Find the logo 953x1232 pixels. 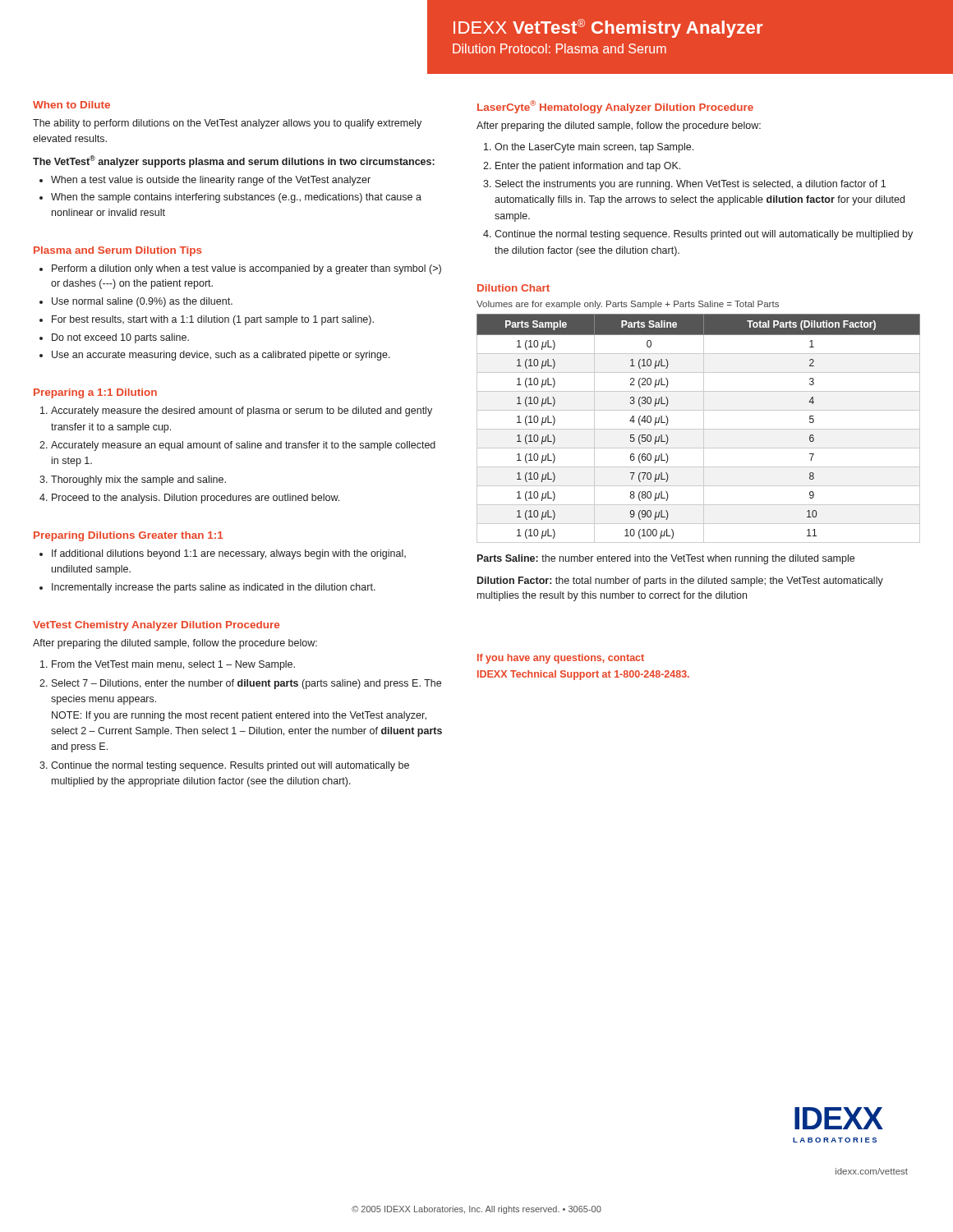click(x=850, y=1125)
